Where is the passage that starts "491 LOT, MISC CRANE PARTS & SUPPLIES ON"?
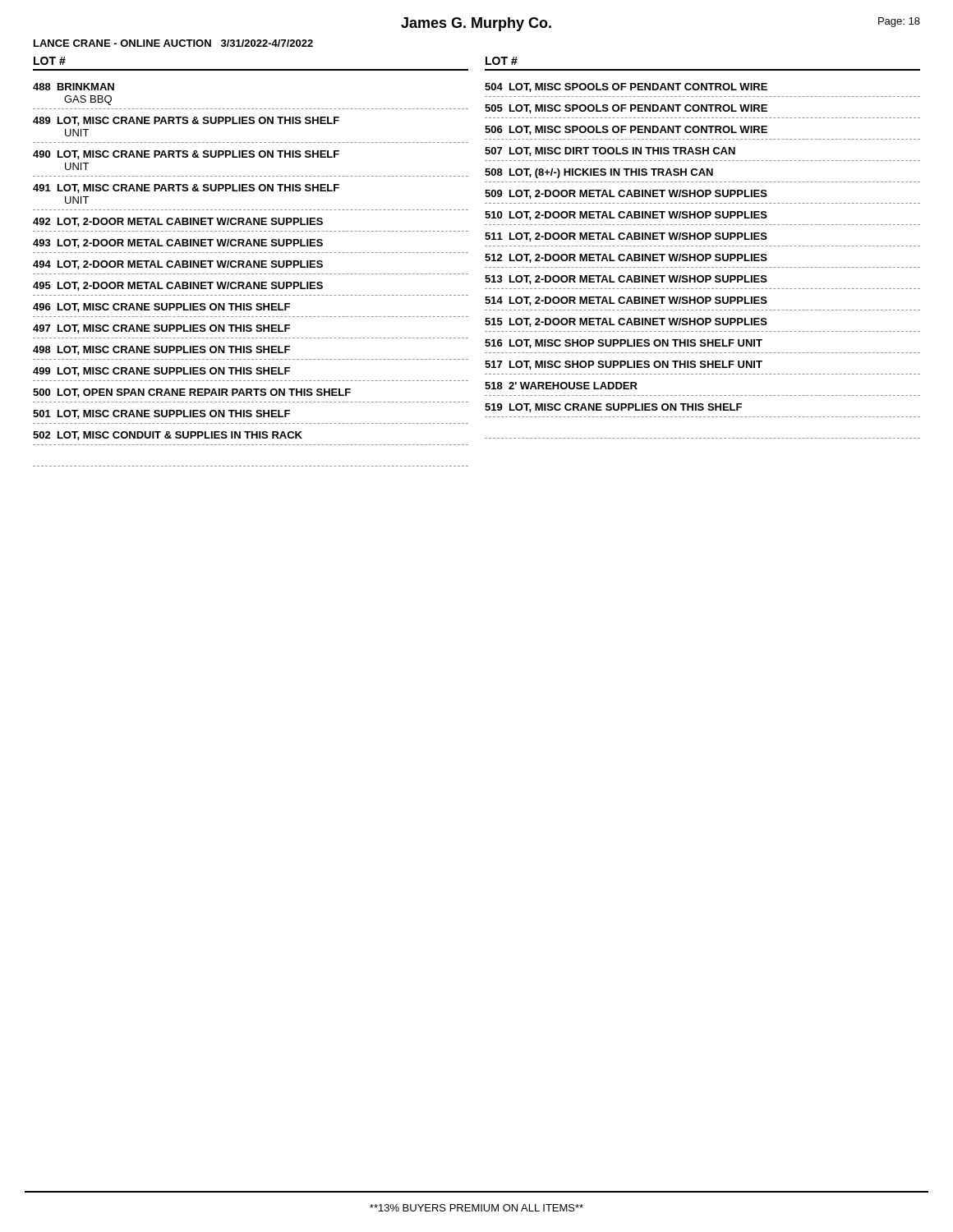953x1232 pixels. 186,194
